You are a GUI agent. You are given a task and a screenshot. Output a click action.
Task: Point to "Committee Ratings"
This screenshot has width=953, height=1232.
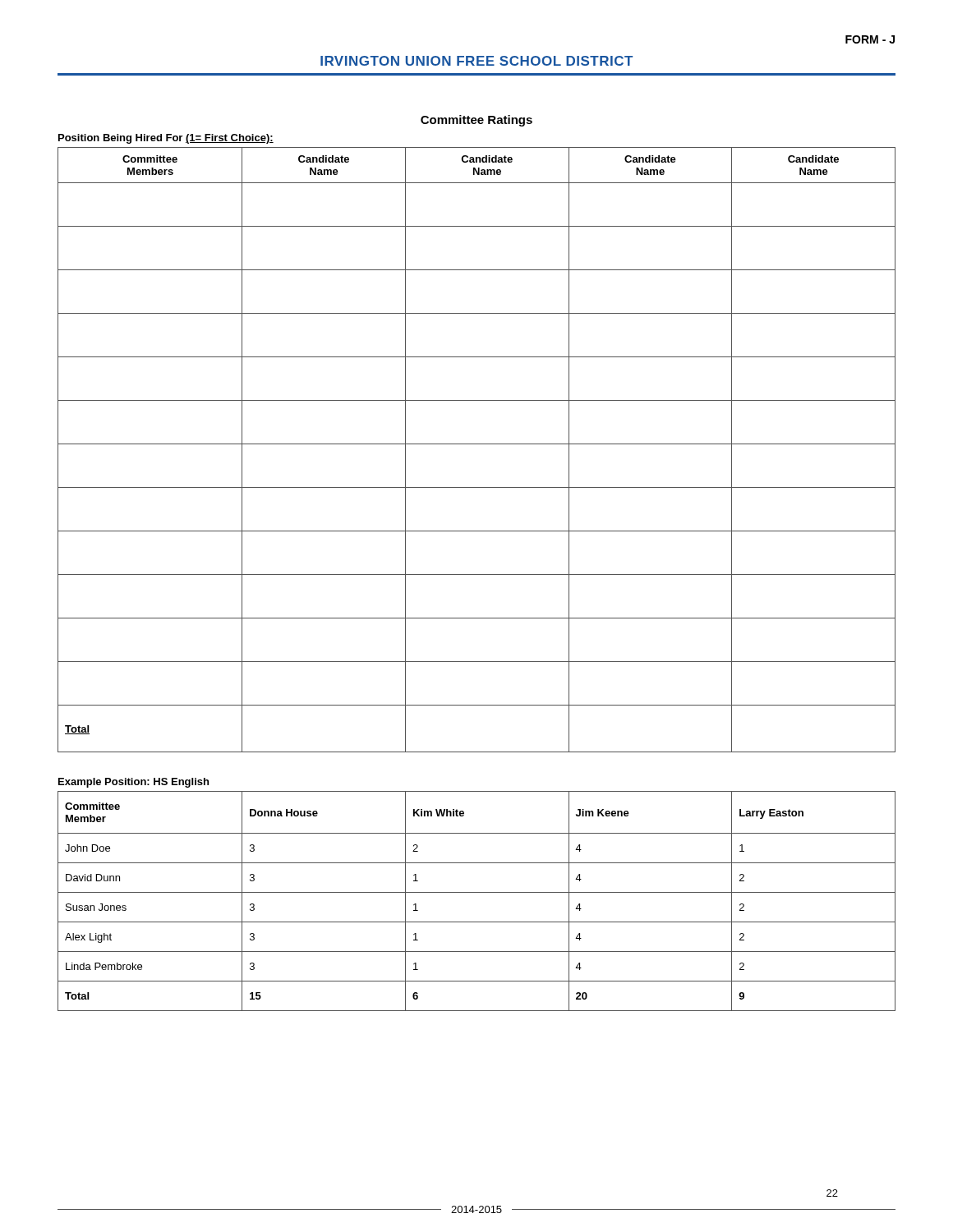tap(476, 120)
